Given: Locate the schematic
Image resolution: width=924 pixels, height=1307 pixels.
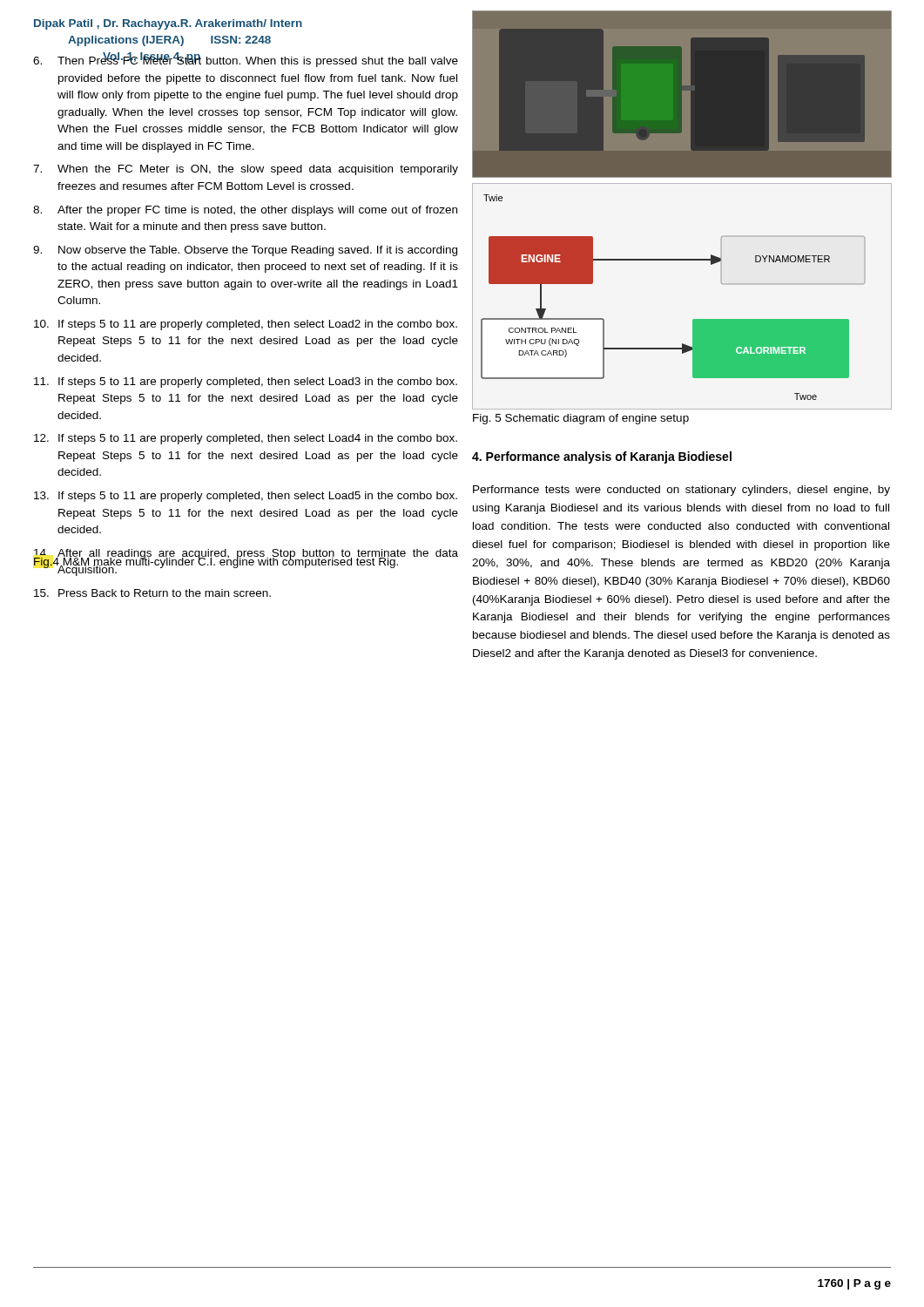Looking at the screenshot, I should click(682, 296).
